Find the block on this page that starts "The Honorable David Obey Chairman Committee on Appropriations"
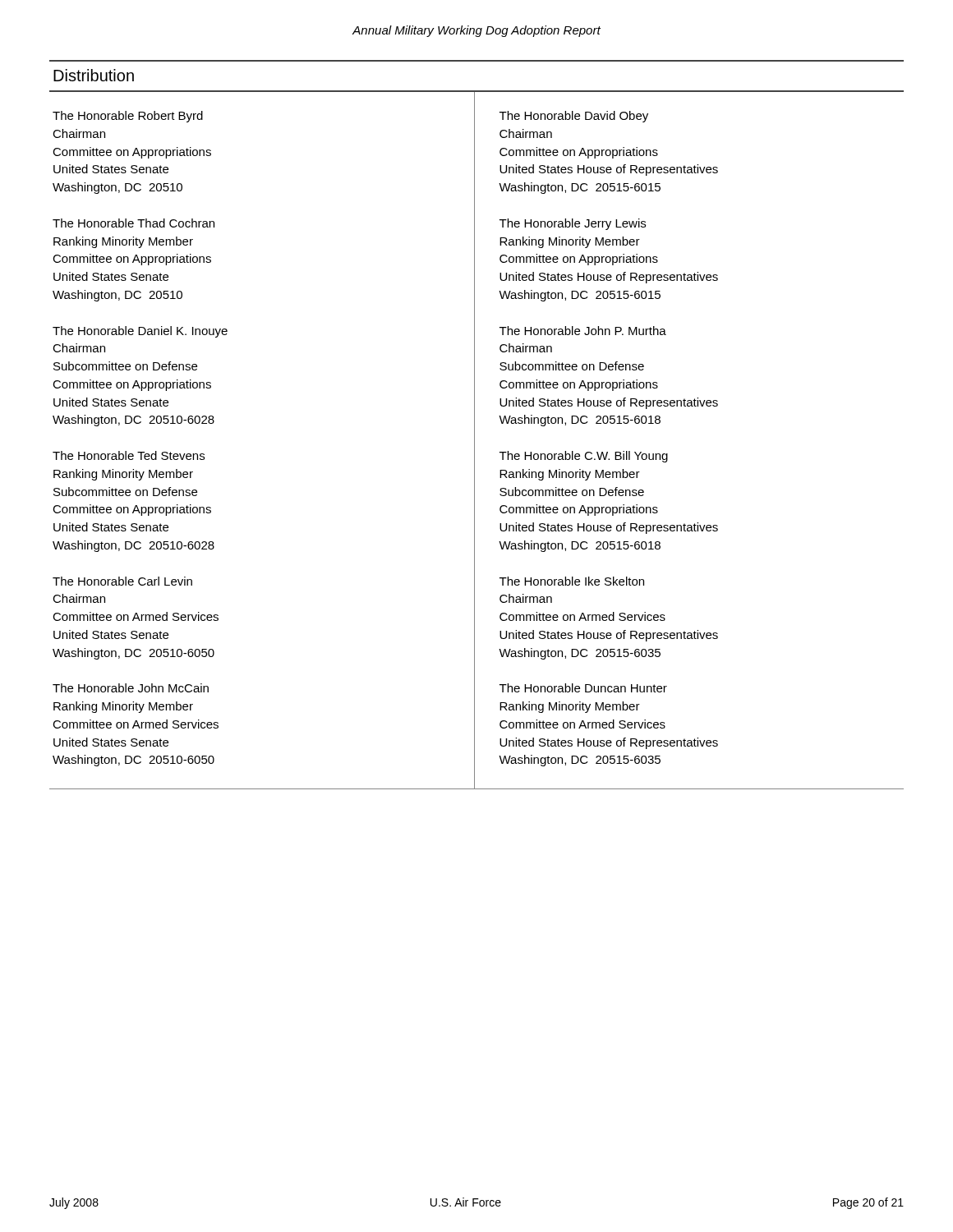The height and width of the screenshot is (1232, 953). tap(609, 151)
